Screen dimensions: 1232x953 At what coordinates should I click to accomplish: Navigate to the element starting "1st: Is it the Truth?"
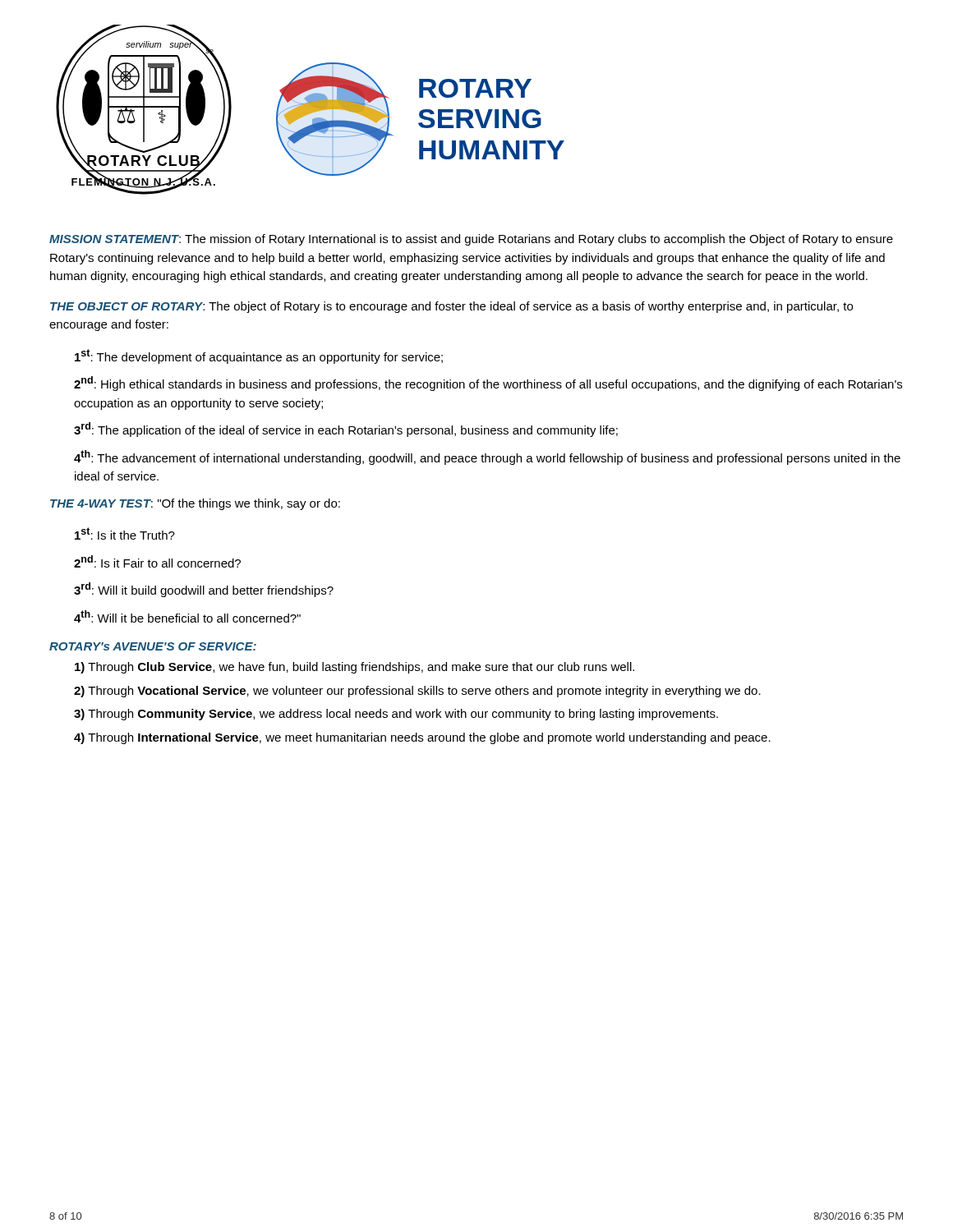[x=124, y=534]
